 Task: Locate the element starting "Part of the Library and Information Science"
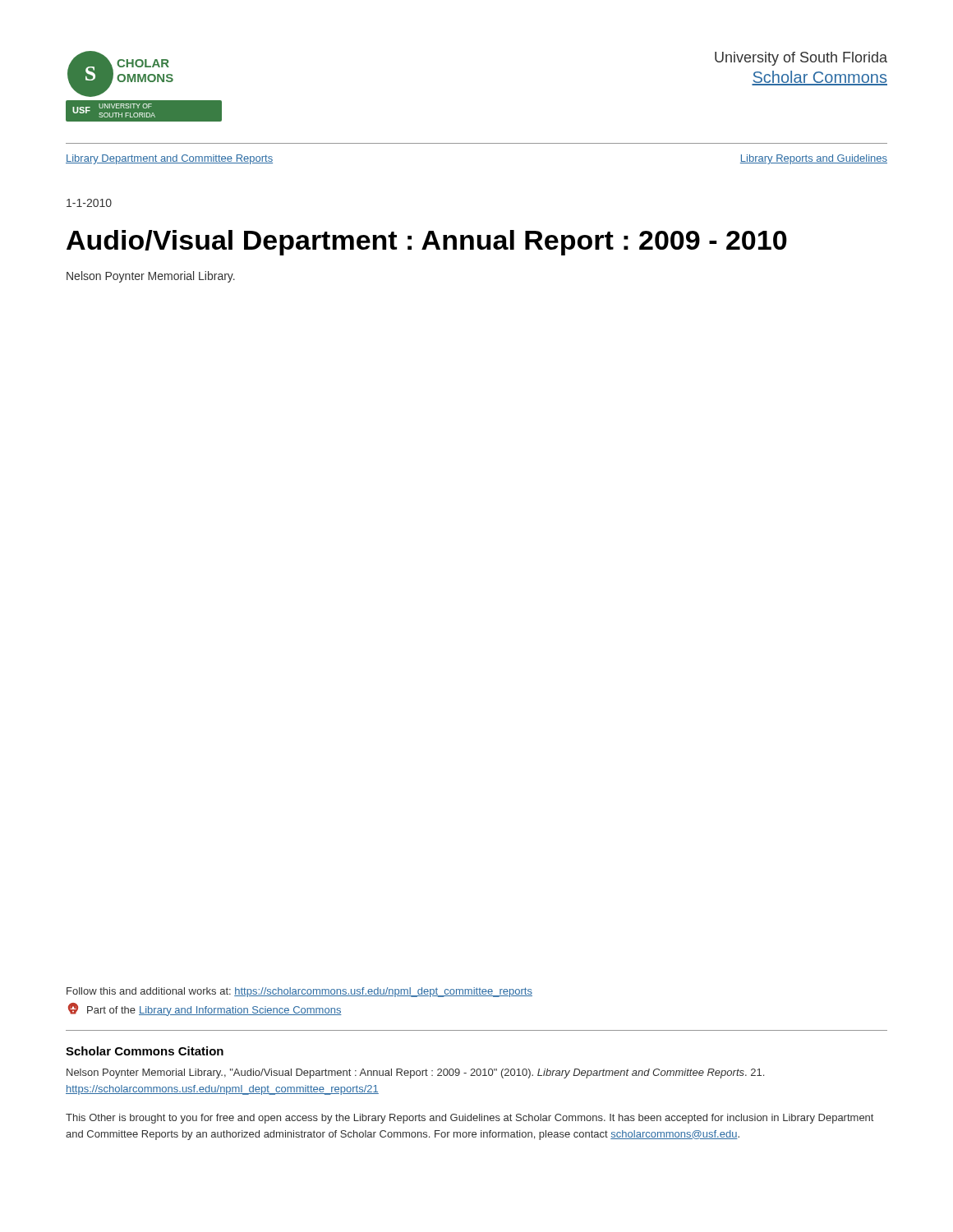[204, 1009]
